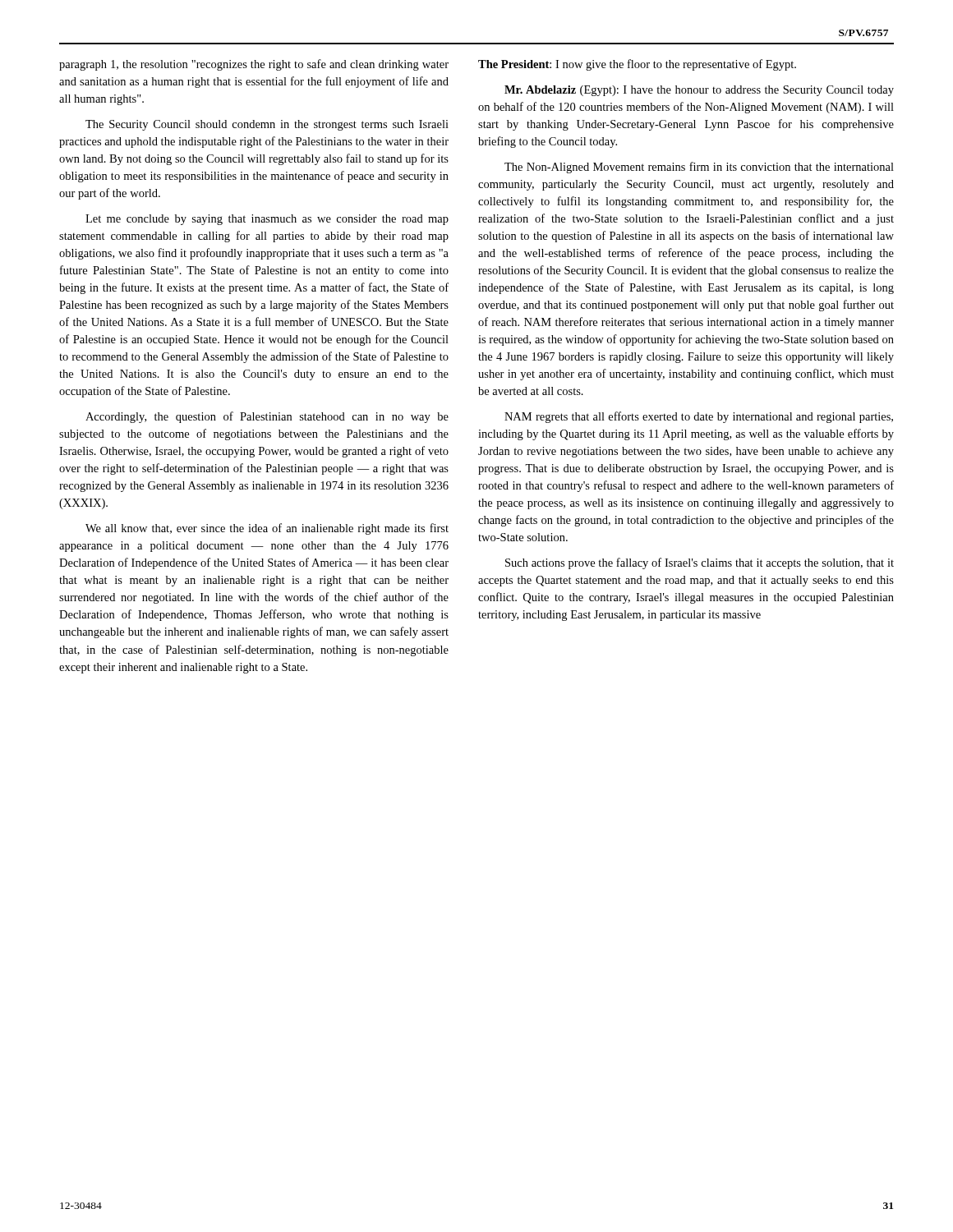The image size is (953, 1232).
Task: Point to the block beginning "Such actions prove the fallacy"
Action: click(686, 589)
